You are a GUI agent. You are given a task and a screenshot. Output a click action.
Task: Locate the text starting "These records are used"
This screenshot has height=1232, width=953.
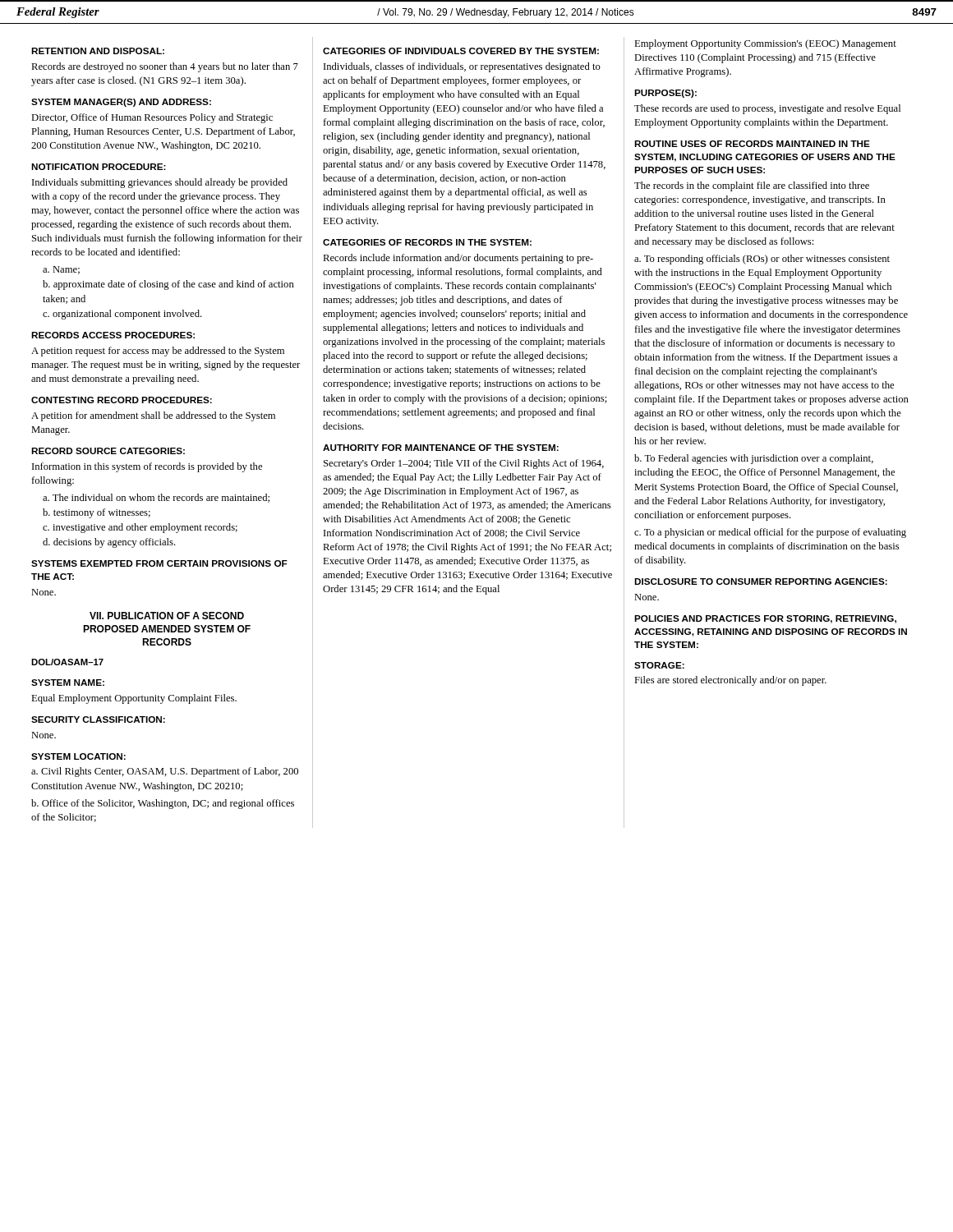coord(772,116)
